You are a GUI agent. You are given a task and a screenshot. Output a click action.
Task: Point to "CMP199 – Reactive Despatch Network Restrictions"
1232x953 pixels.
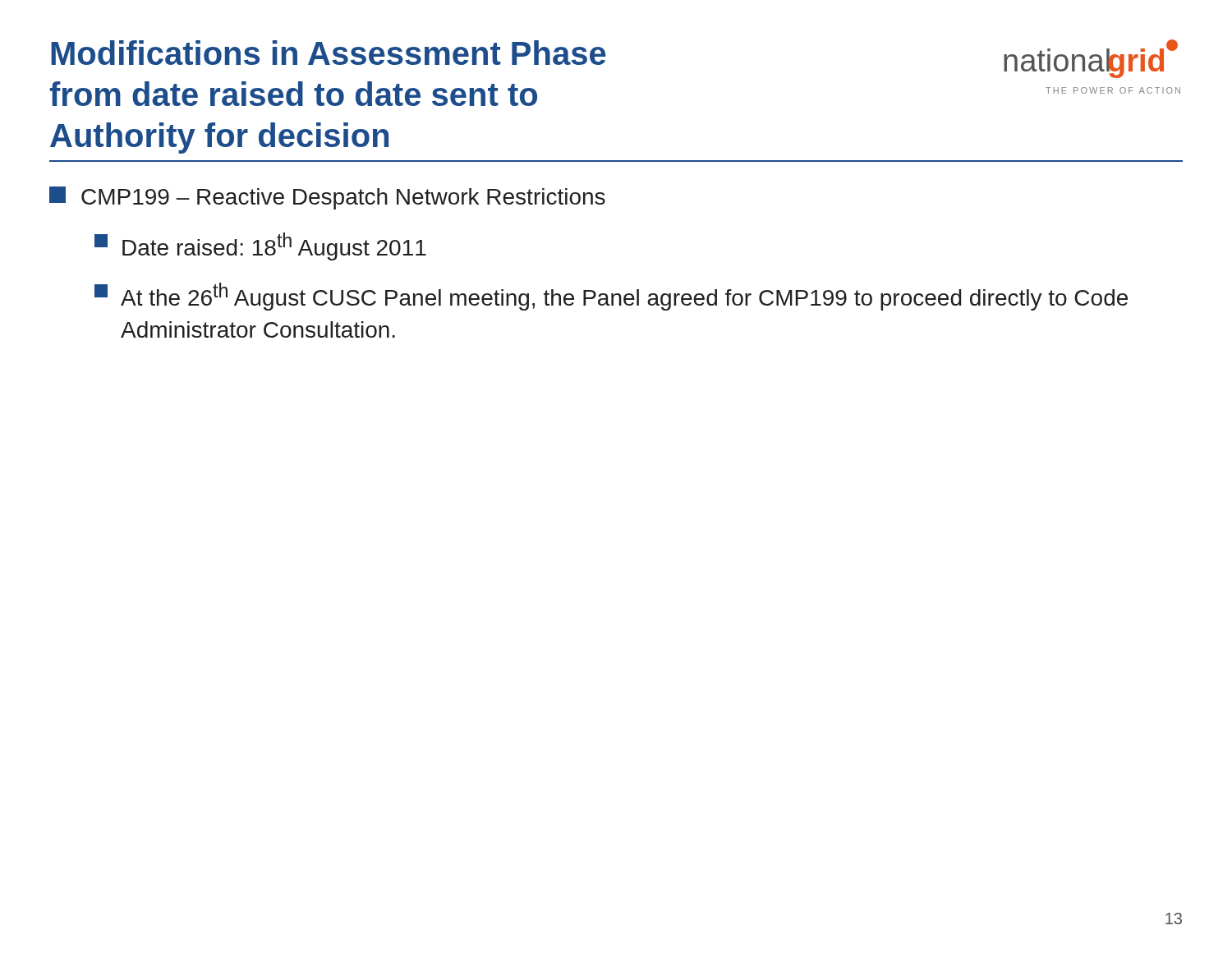click(328, 197)
